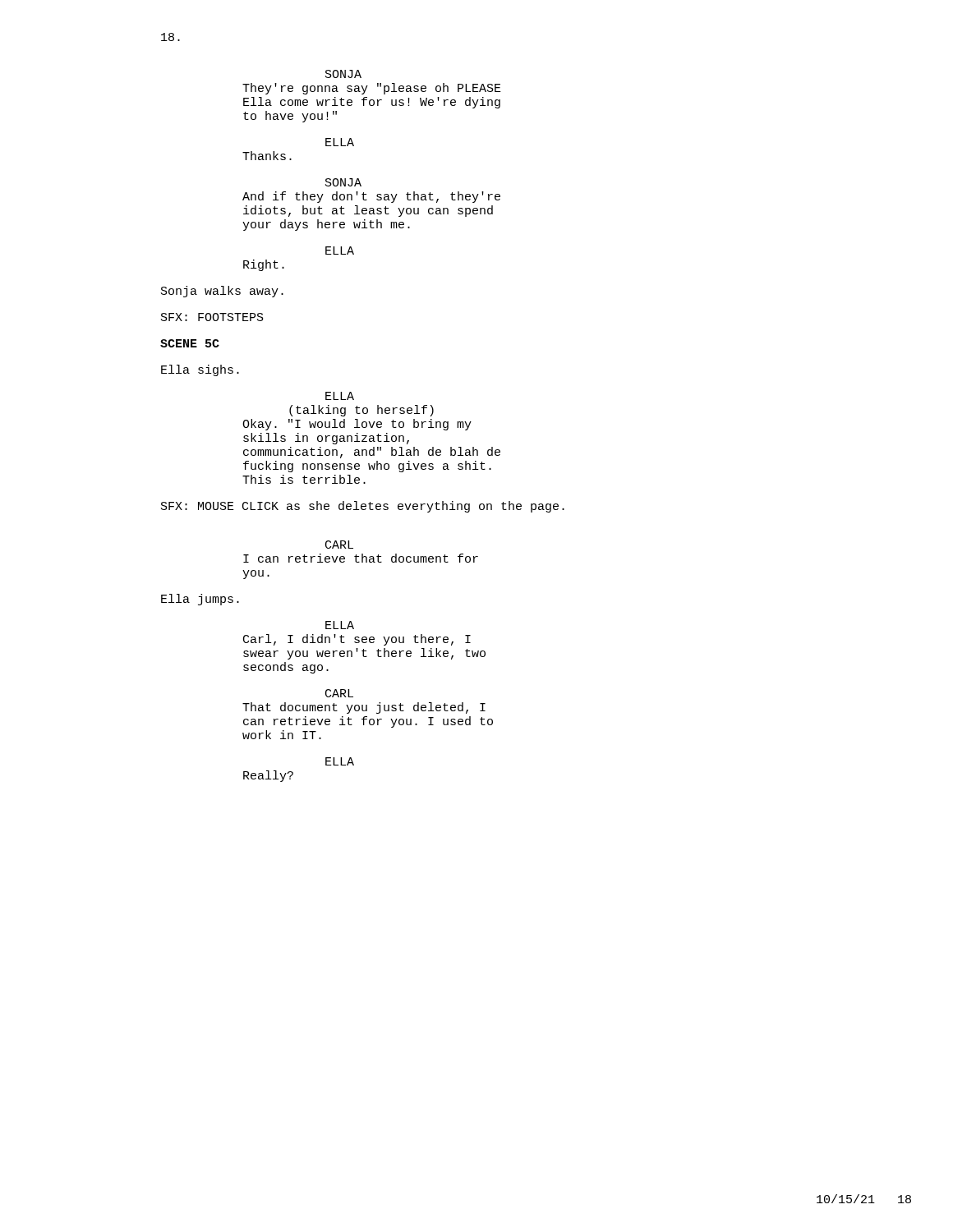The height and width of the screenshot is (1232, 953).
Task: Navigate to the region starting "CARL I can retrieve"
Action: coord(485,560)
